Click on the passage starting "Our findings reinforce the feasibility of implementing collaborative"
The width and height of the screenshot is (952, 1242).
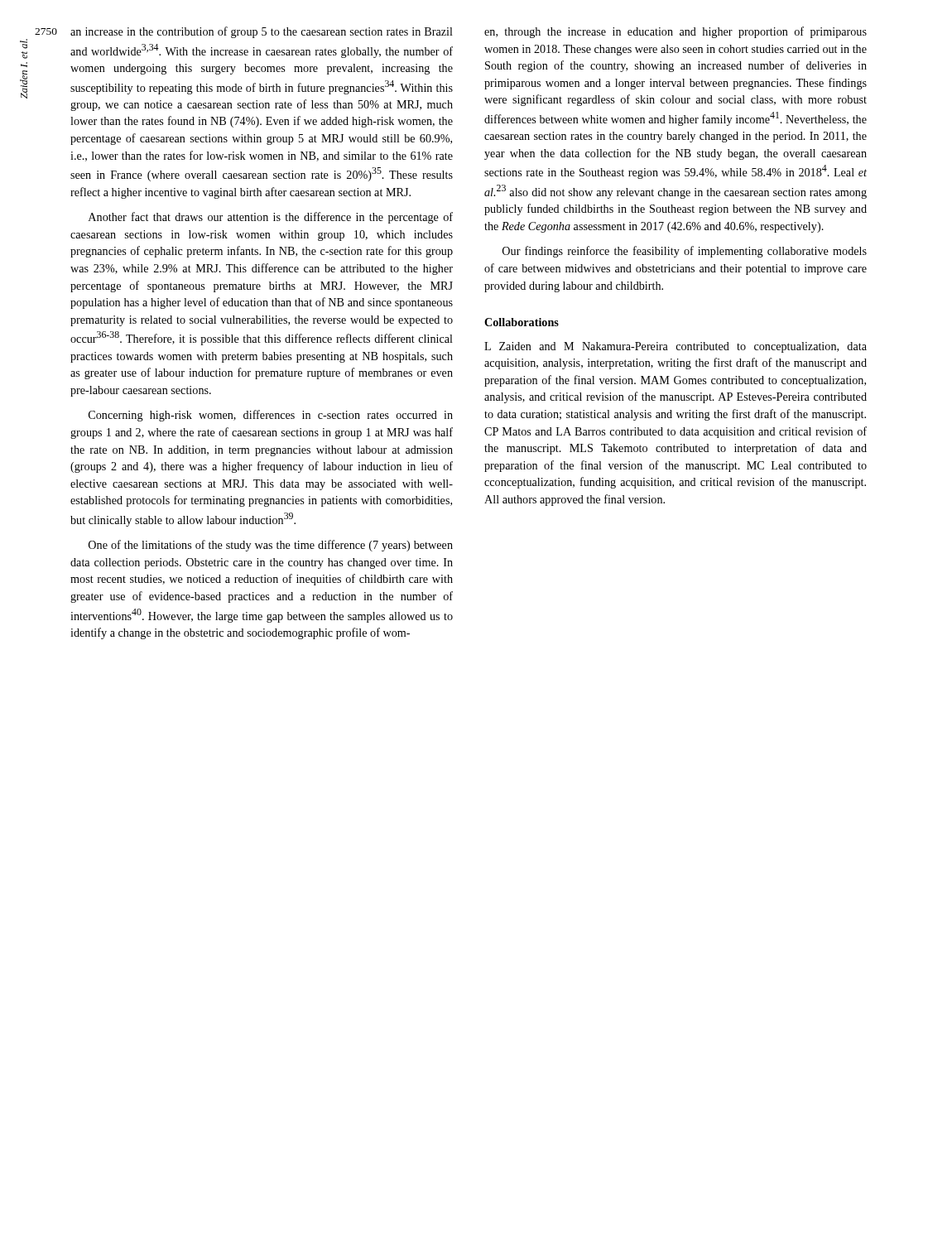[x=675, y=268]
